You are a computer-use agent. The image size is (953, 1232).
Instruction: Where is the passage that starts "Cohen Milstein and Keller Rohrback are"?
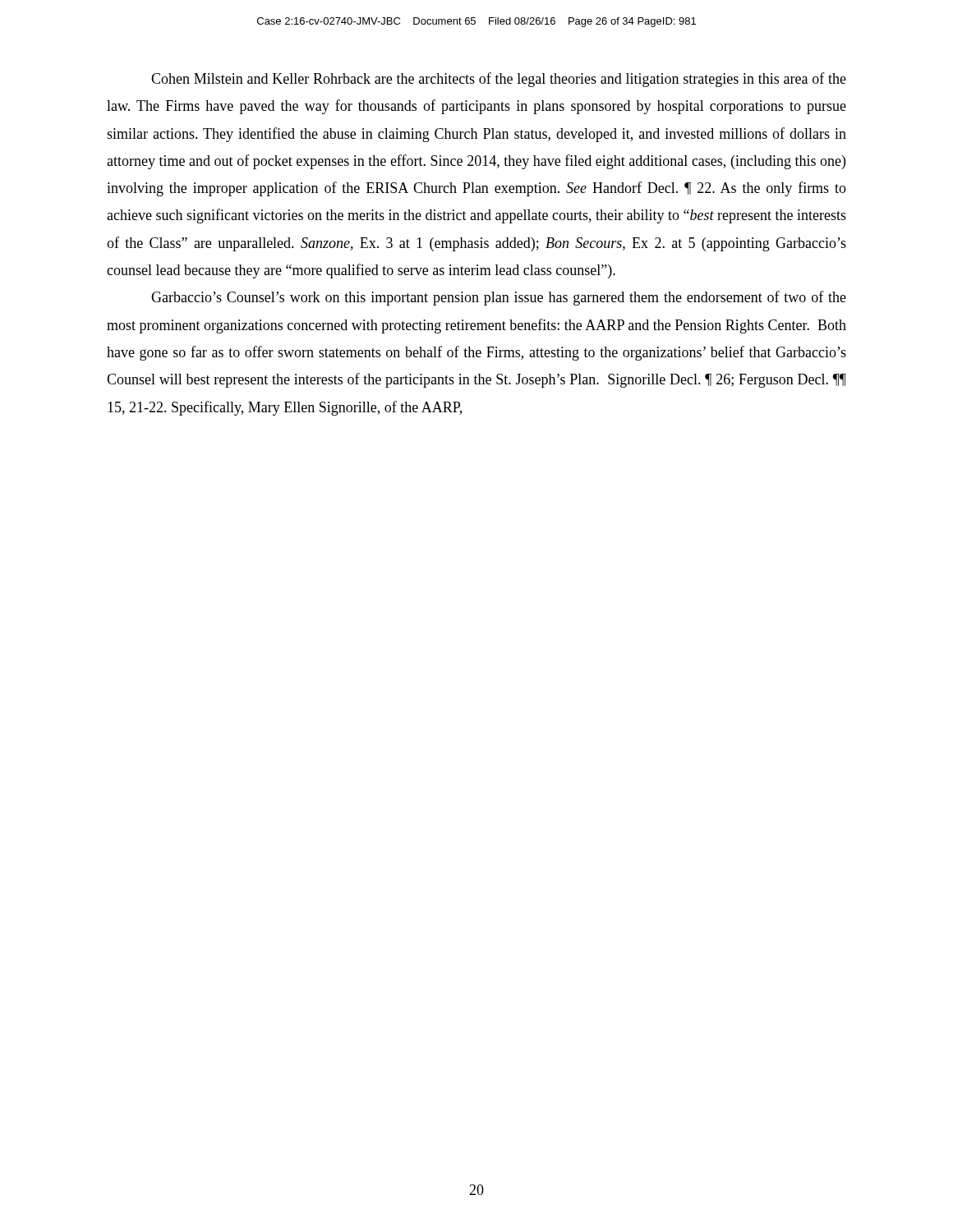click(x=476, y=243)
